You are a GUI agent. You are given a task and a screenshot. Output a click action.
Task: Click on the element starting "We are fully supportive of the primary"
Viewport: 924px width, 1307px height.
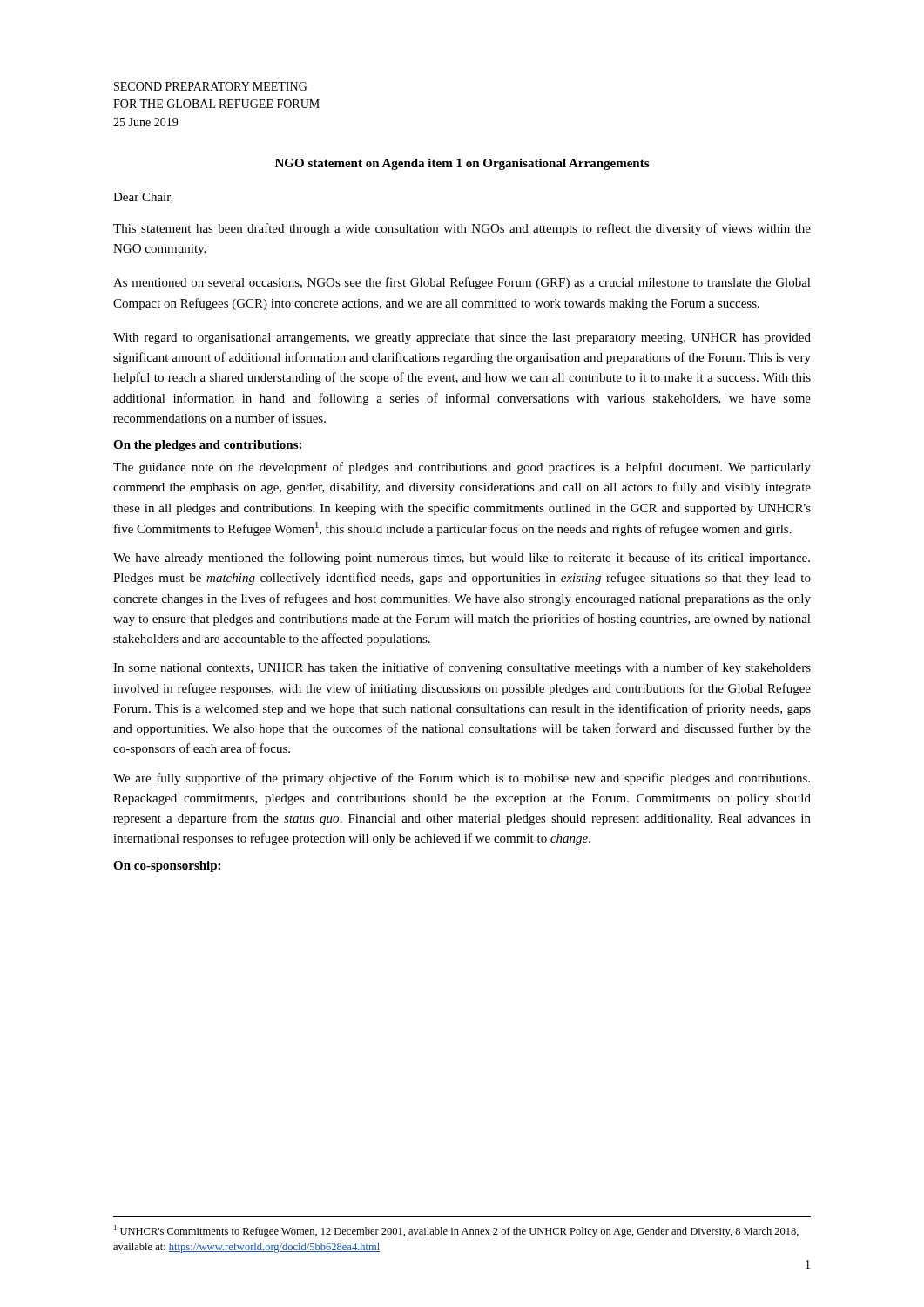pyautogui.click(x=462, y=808)
